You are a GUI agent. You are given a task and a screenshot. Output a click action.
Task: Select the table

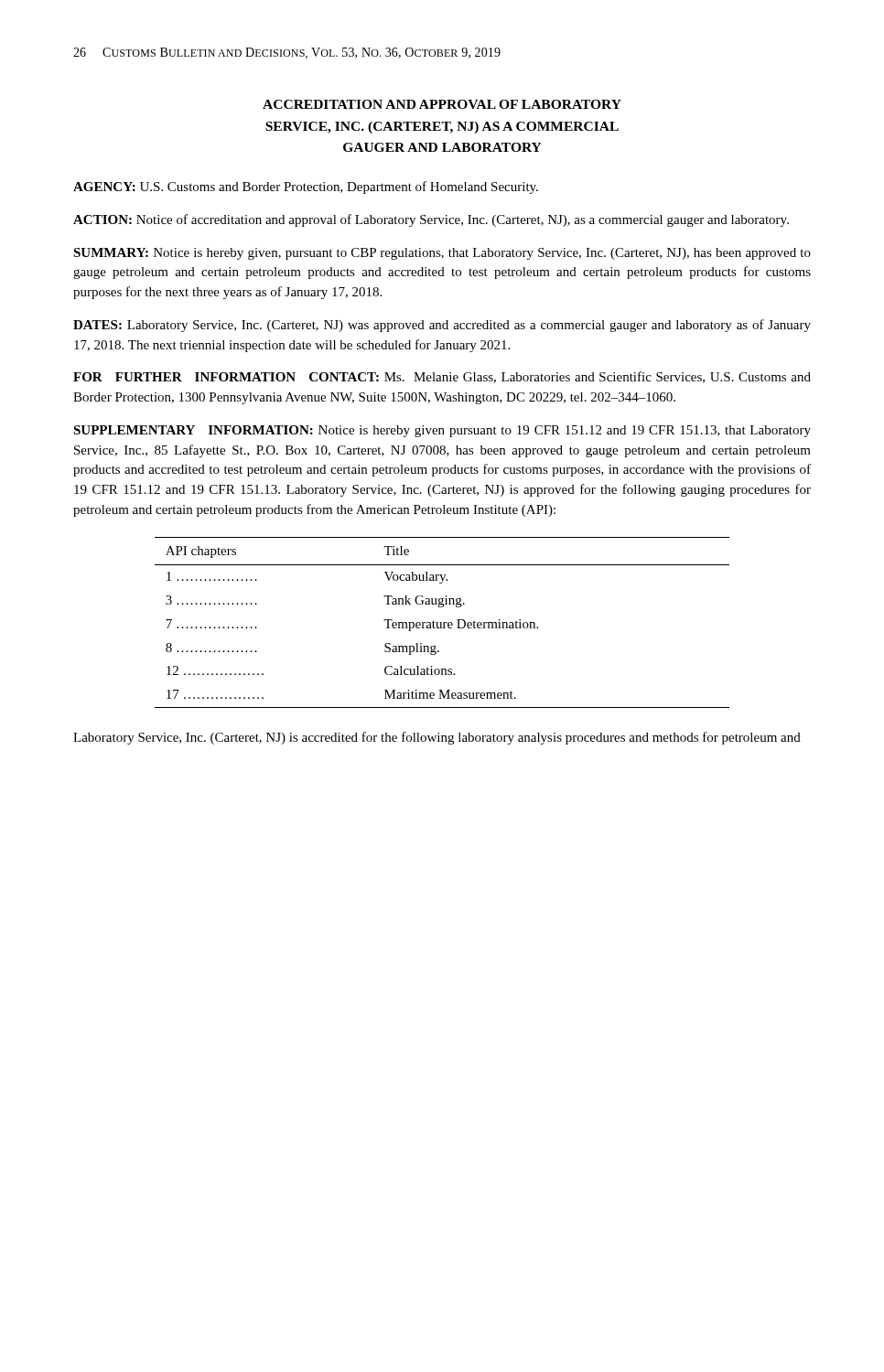[x=442, y=624]
